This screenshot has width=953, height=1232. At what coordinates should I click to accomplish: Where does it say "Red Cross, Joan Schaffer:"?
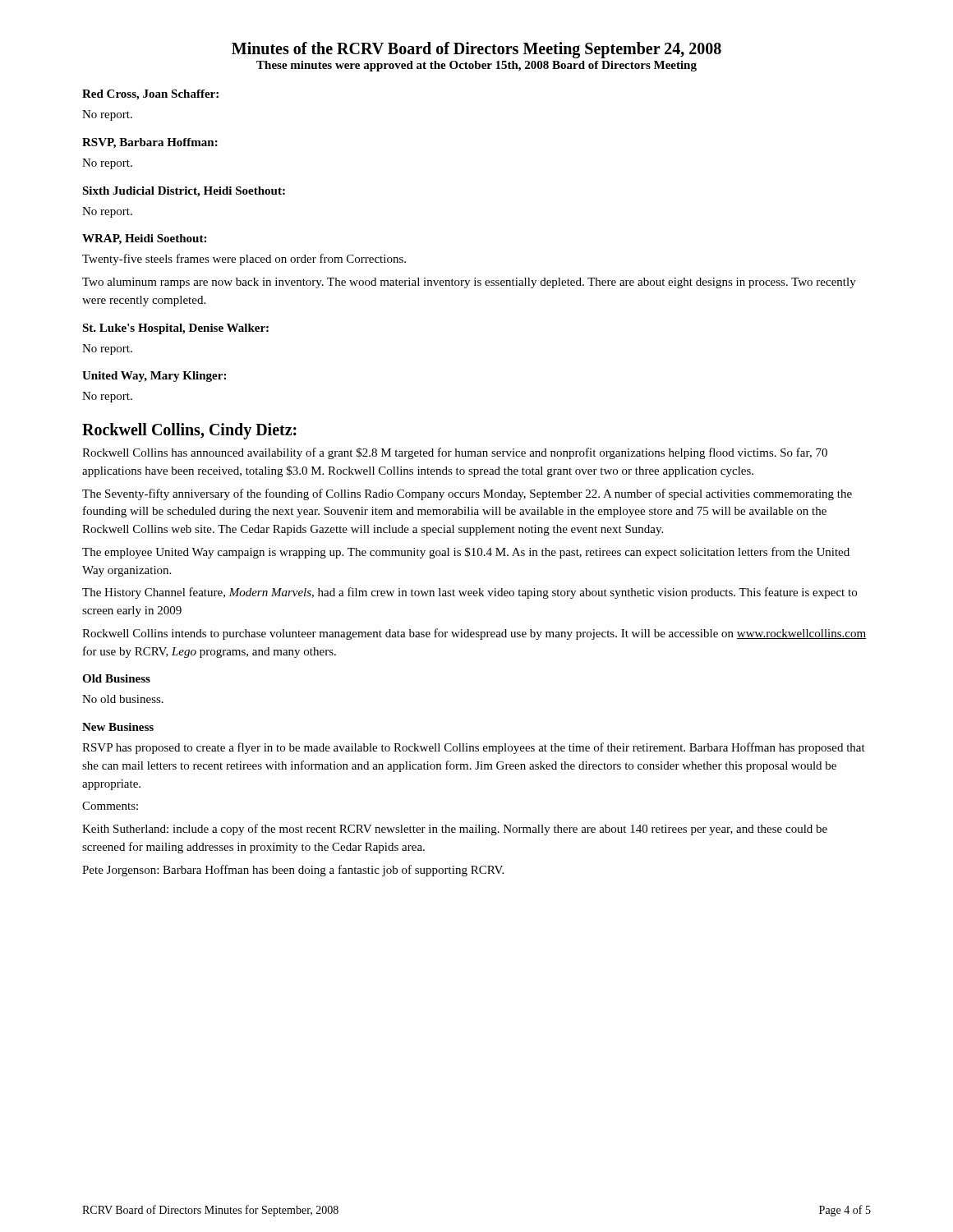tap(151, 94)
